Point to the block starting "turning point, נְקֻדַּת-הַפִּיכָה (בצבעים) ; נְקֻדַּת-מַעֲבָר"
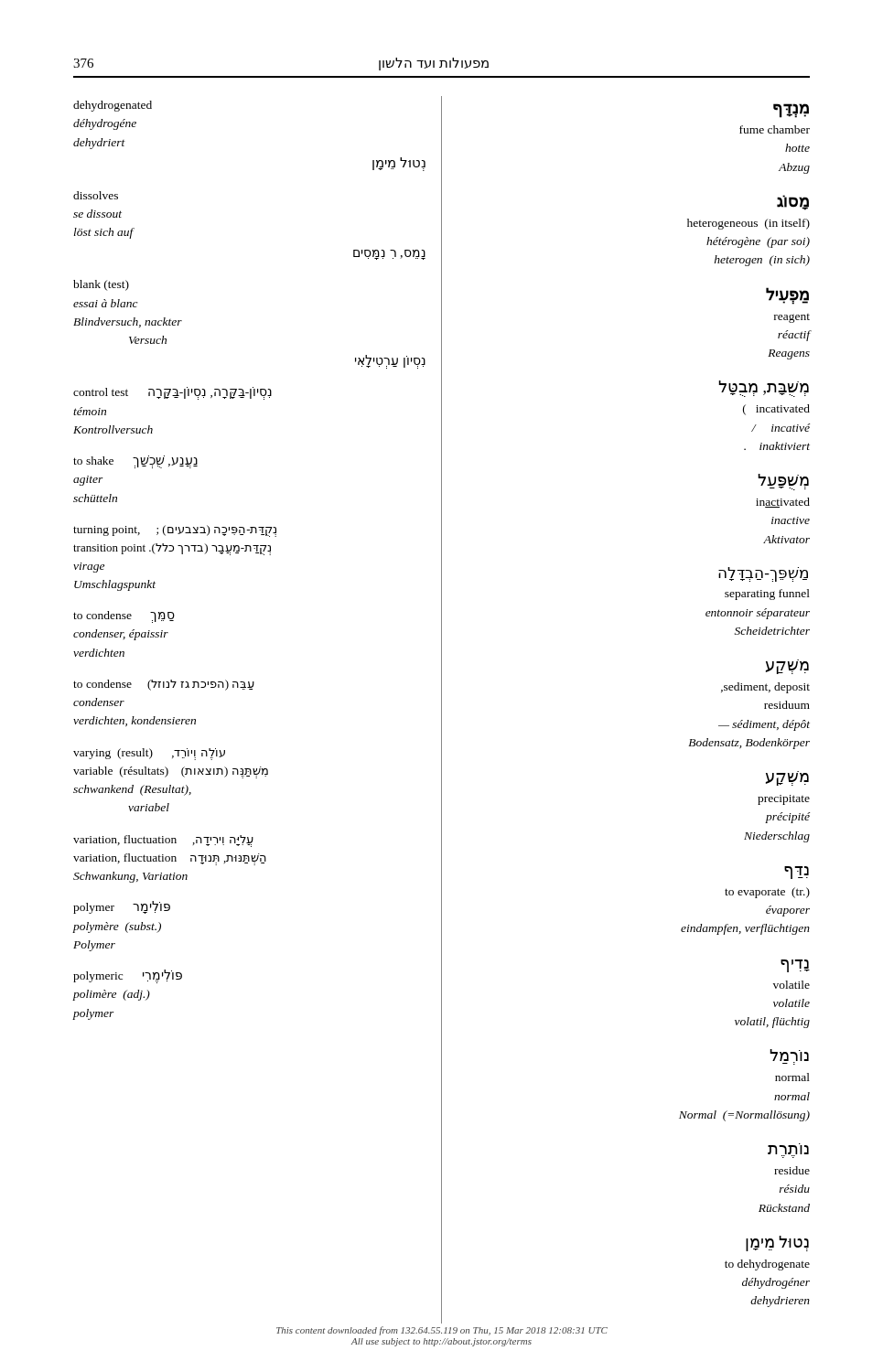Screen dimensions: 1372x883 pyautogui.click(x=250, y=557)
